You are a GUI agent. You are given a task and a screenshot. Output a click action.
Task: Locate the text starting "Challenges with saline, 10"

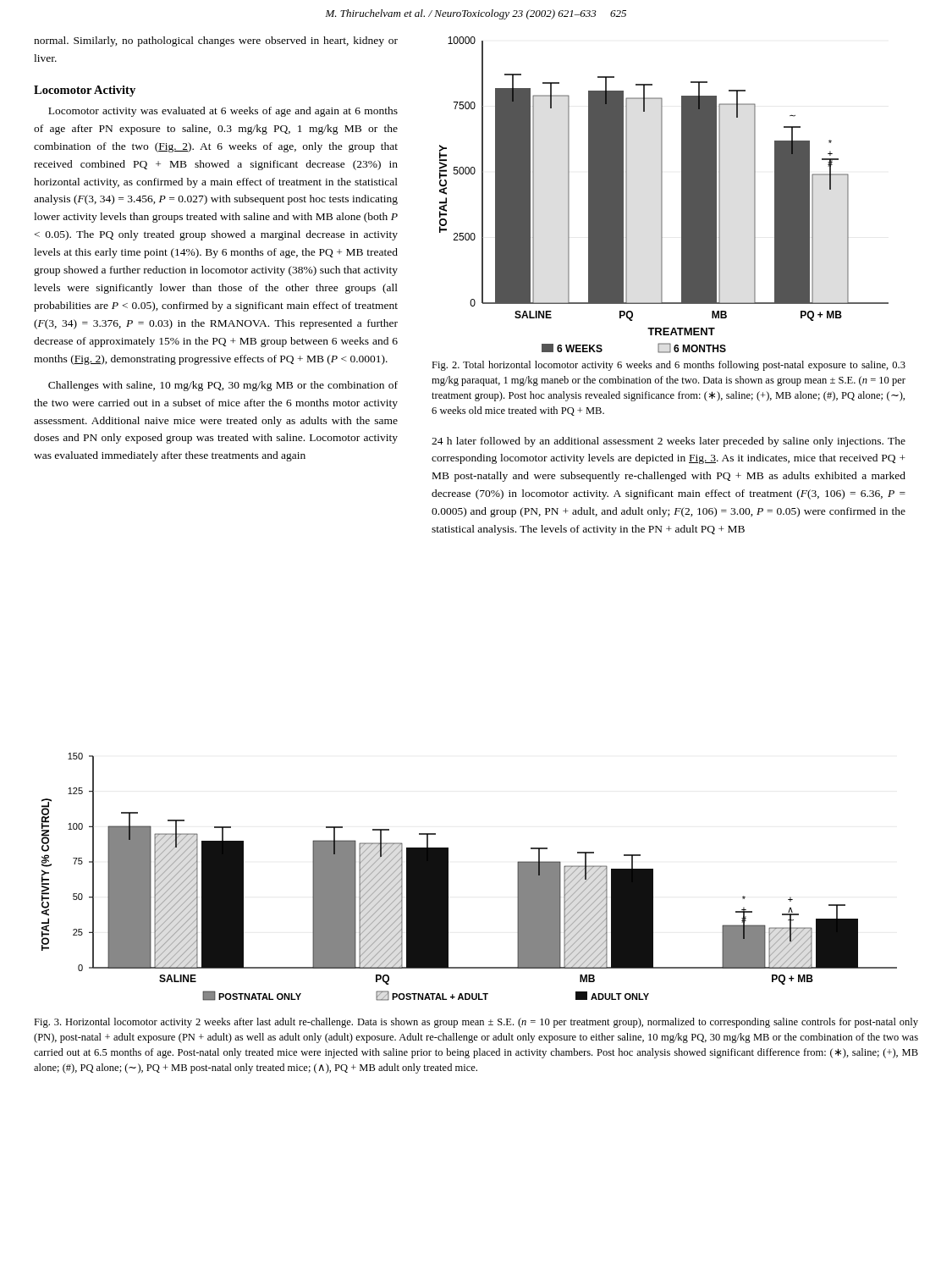click(216, 420)
